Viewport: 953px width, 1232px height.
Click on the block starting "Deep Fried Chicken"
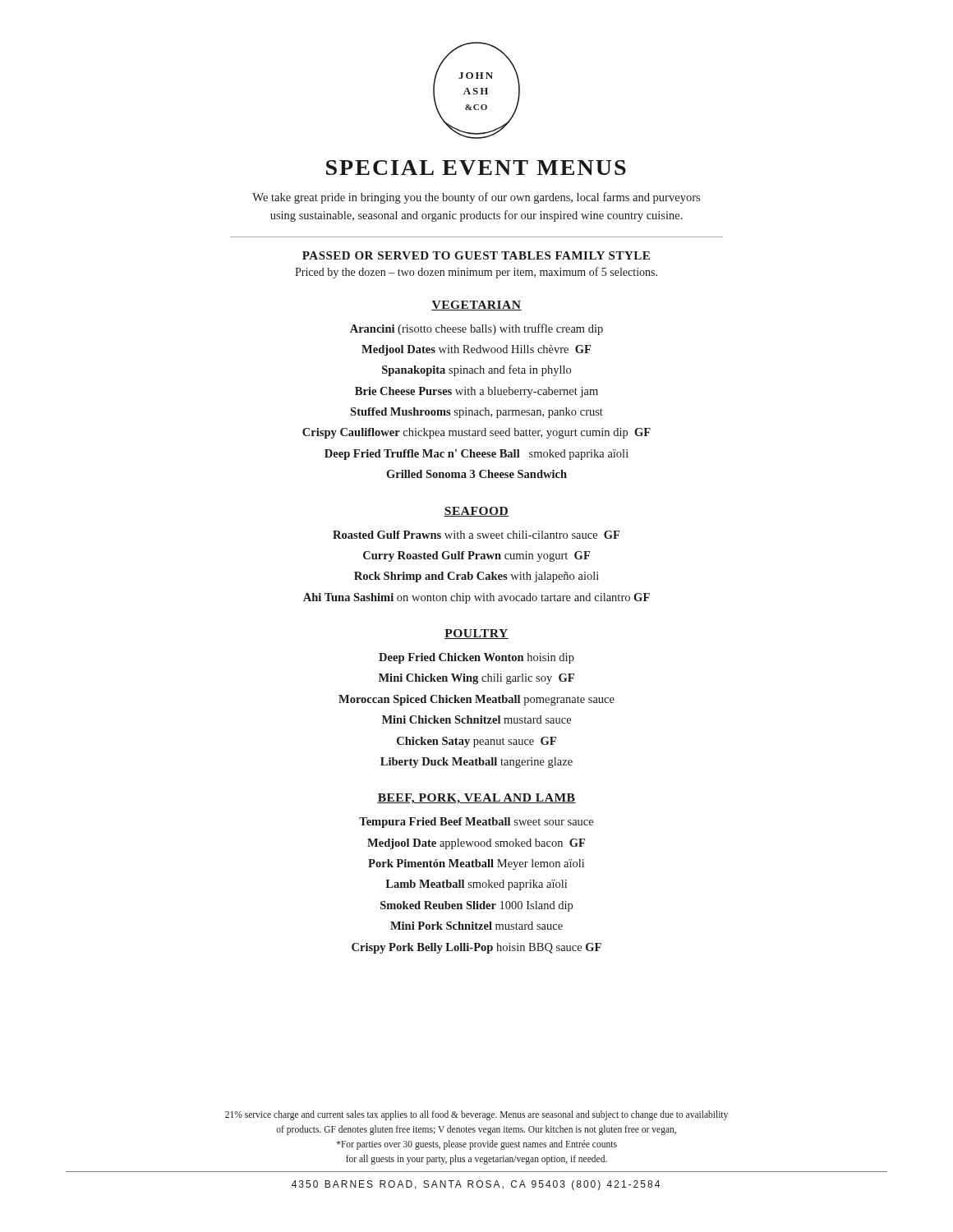coord(476,658)
